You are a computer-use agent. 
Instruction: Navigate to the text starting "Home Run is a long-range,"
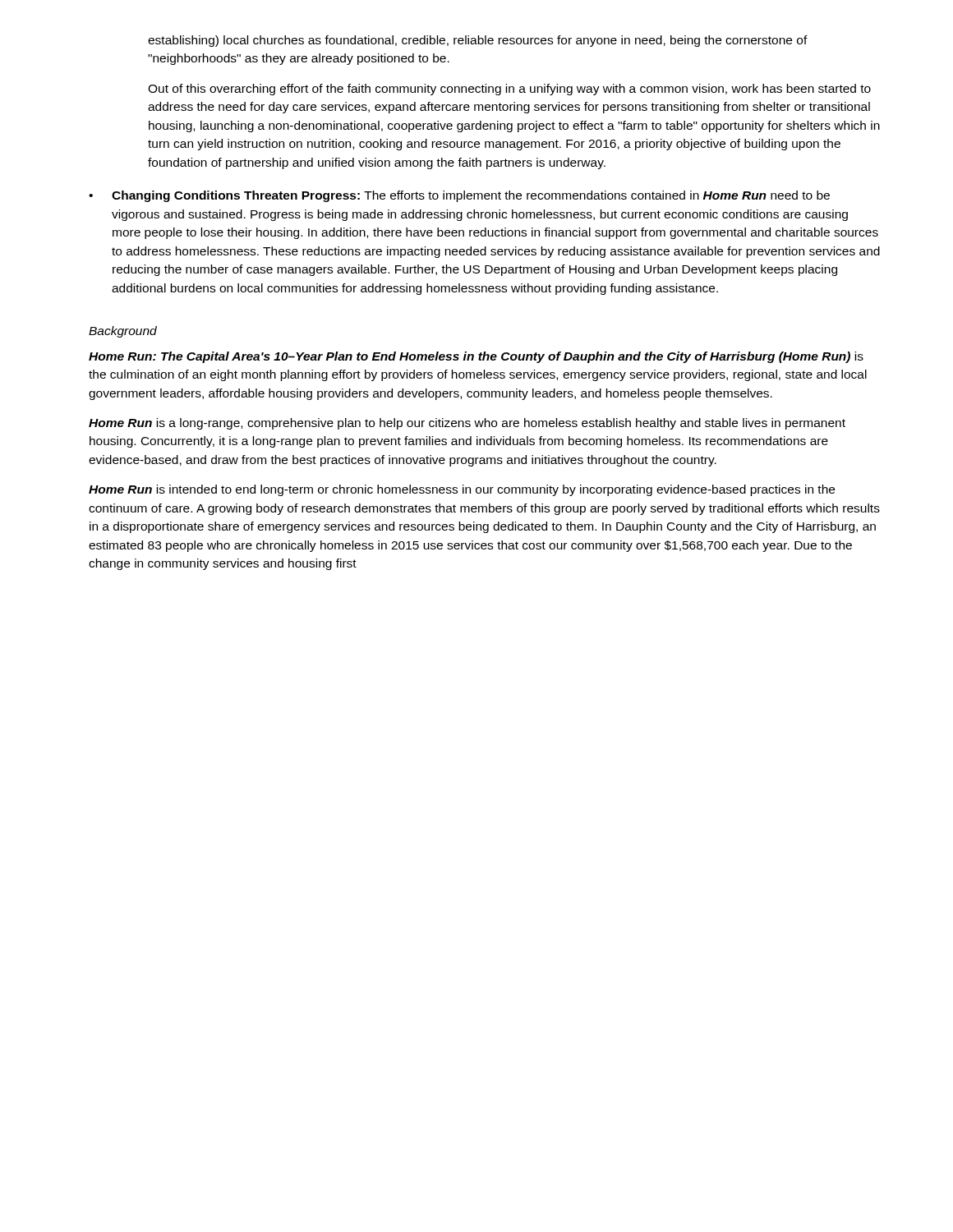485,442
